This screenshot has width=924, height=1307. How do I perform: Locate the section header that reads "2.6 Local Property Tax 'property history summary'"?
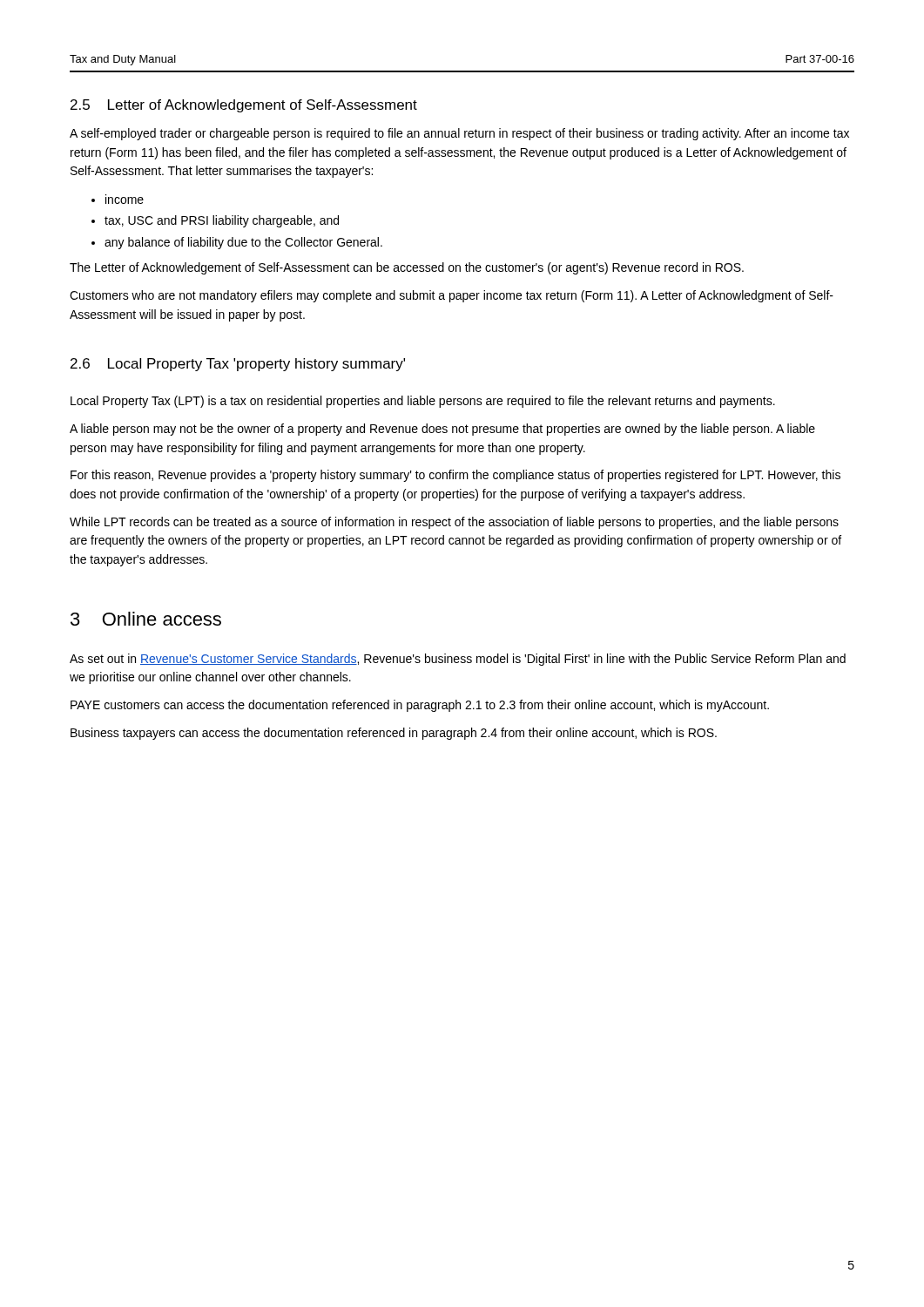(x=238, y=364)
